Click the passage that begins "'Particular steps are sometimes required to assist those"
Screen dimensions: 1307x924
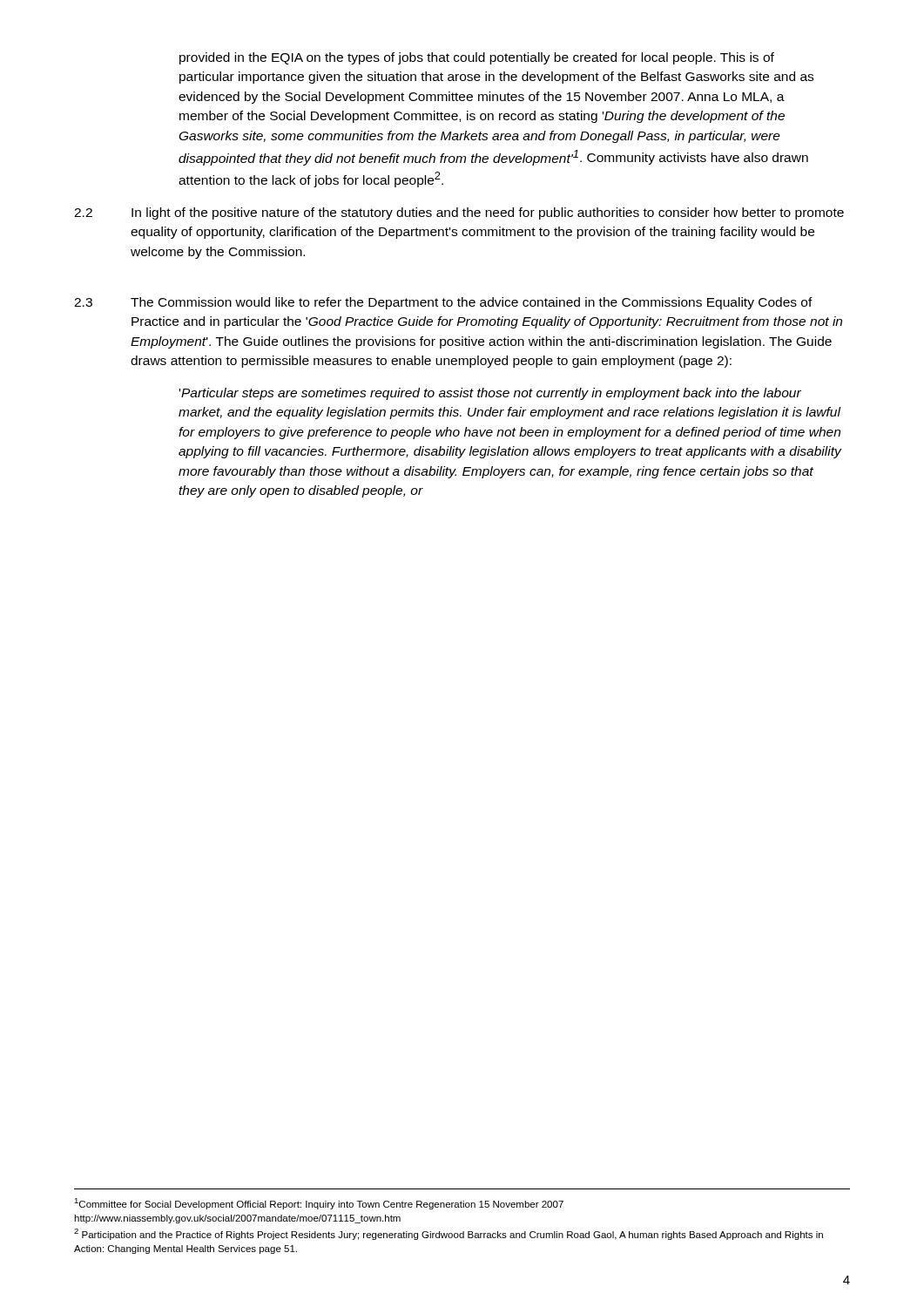click(x=510, y=442)
